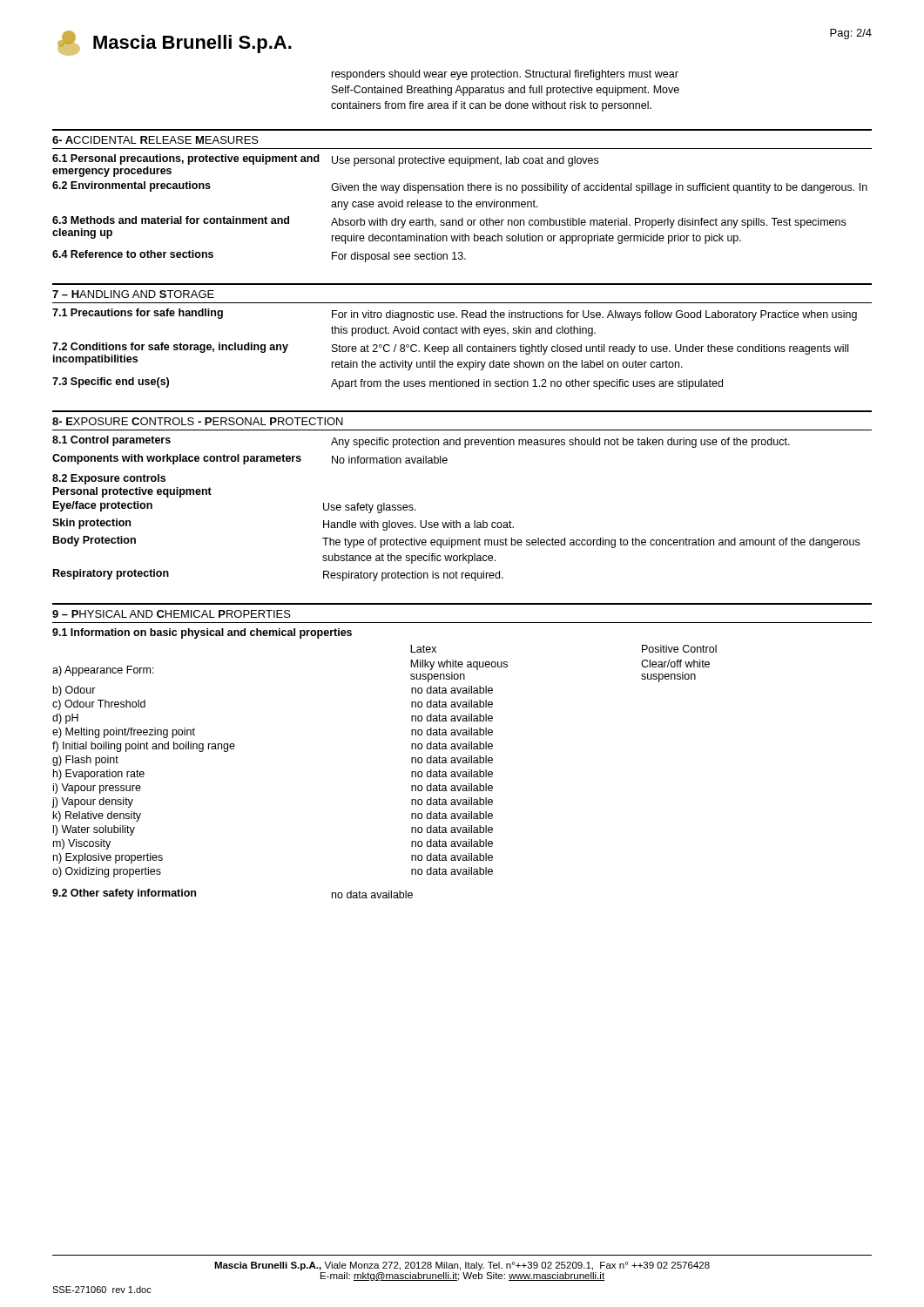The image size is (924, 1307).
Task: Point to the block beginning "Skin protection Handle with"
Action: click(x=101, y=524)
